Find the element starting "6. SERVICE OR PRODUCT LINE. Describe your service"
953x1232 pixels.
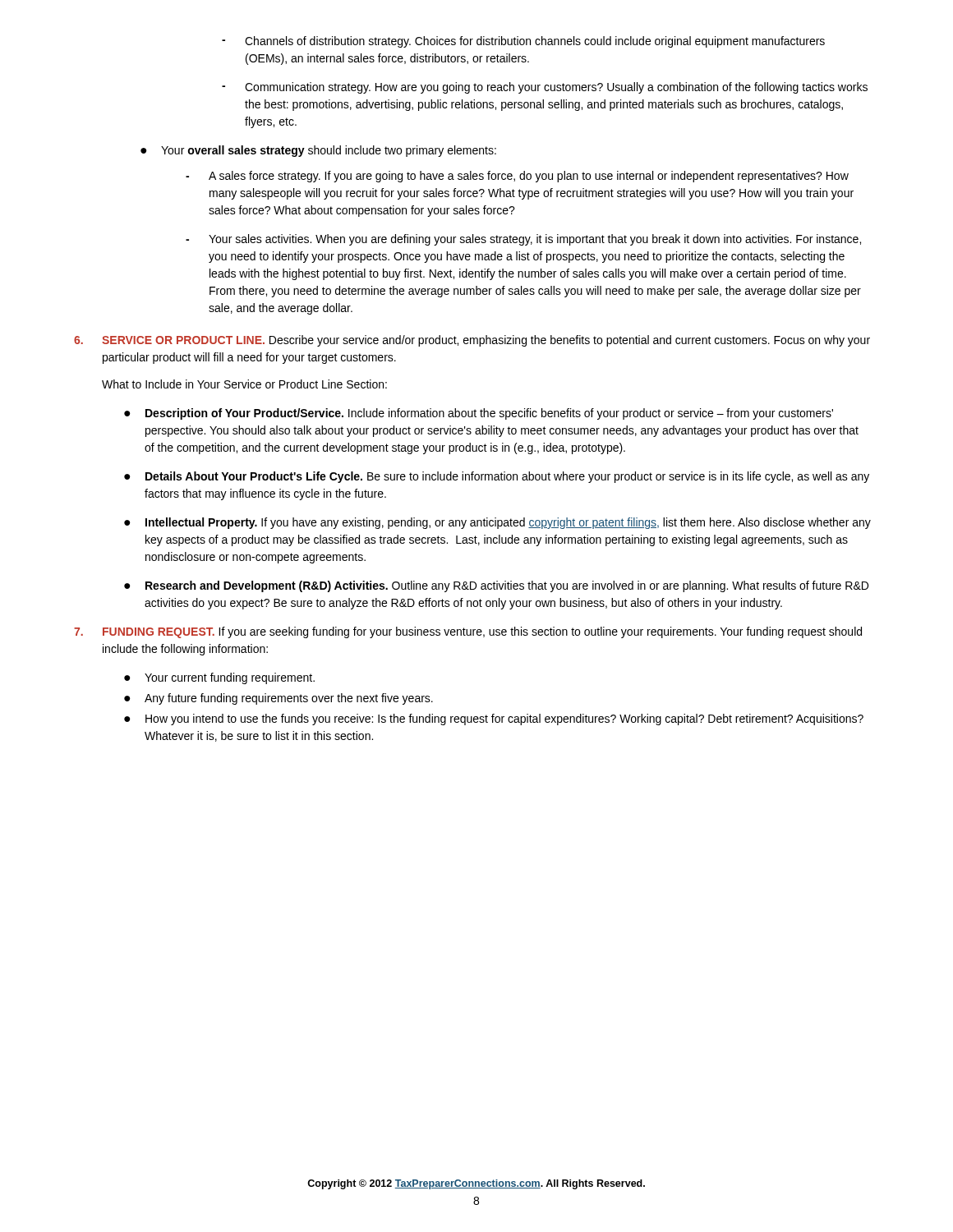point(472,349)
